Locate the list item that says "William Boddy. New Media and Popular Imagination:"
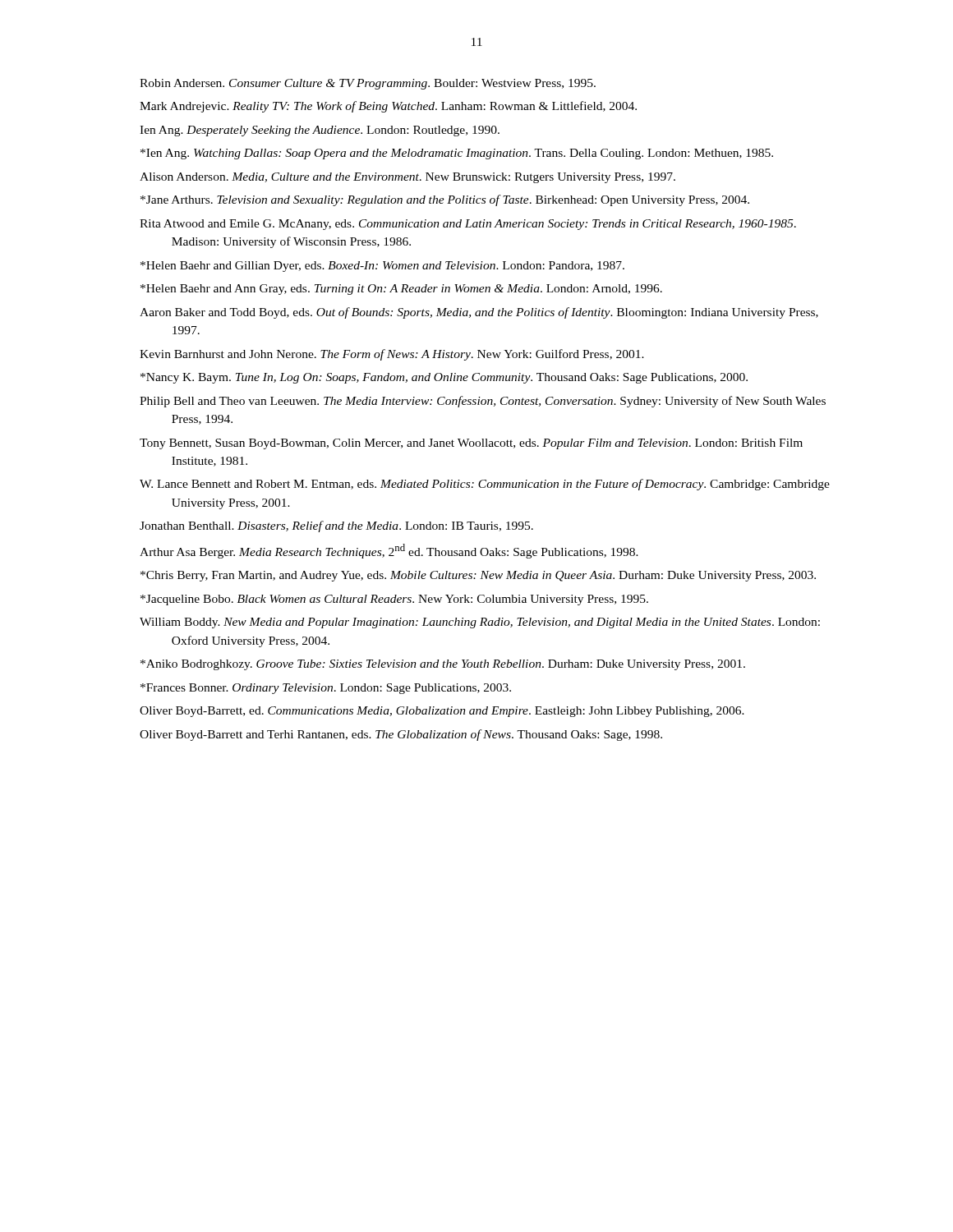 [x=480, y=631]
